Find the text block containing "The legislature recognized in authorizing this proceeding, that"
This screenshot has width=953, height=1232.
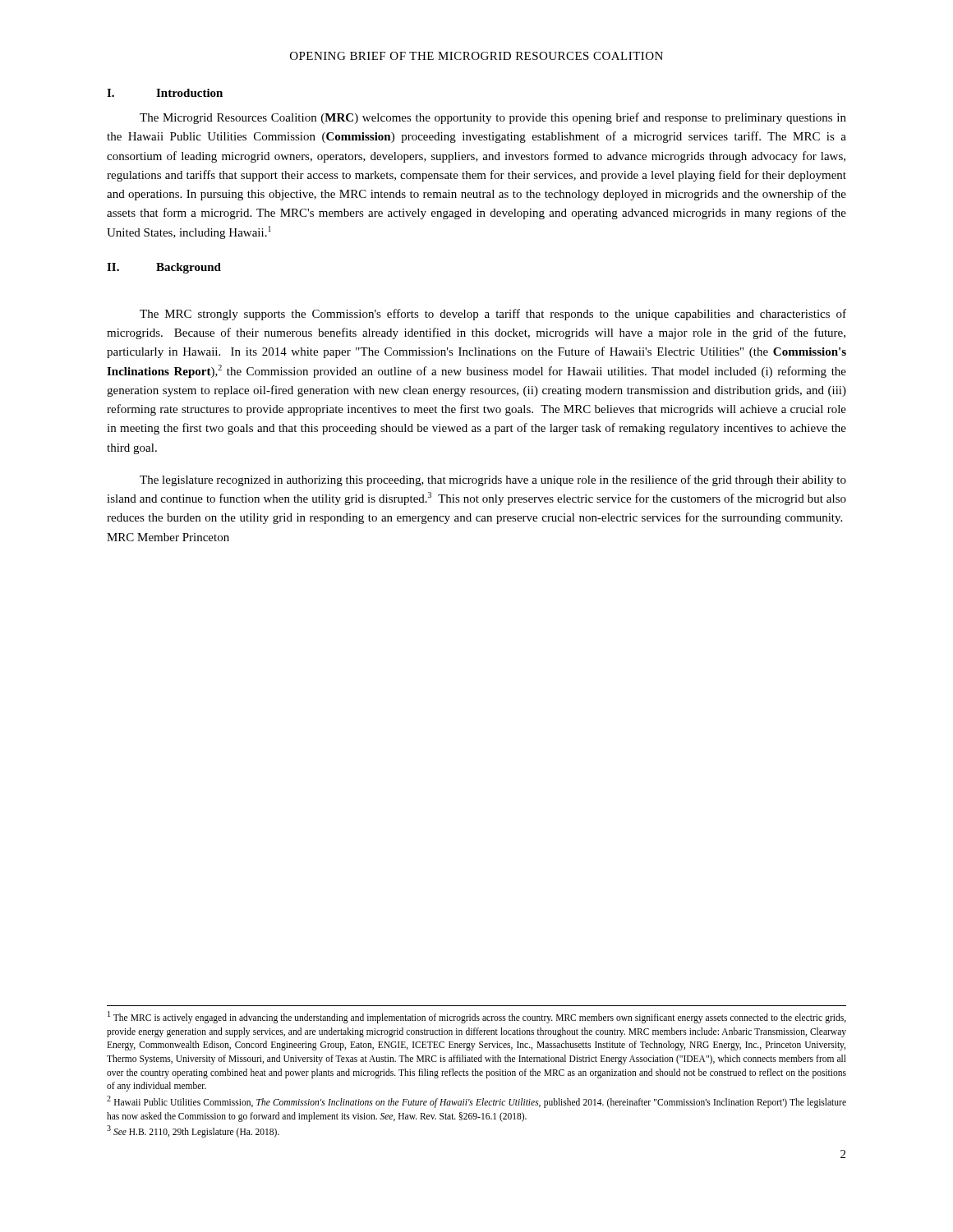(476, 508)
